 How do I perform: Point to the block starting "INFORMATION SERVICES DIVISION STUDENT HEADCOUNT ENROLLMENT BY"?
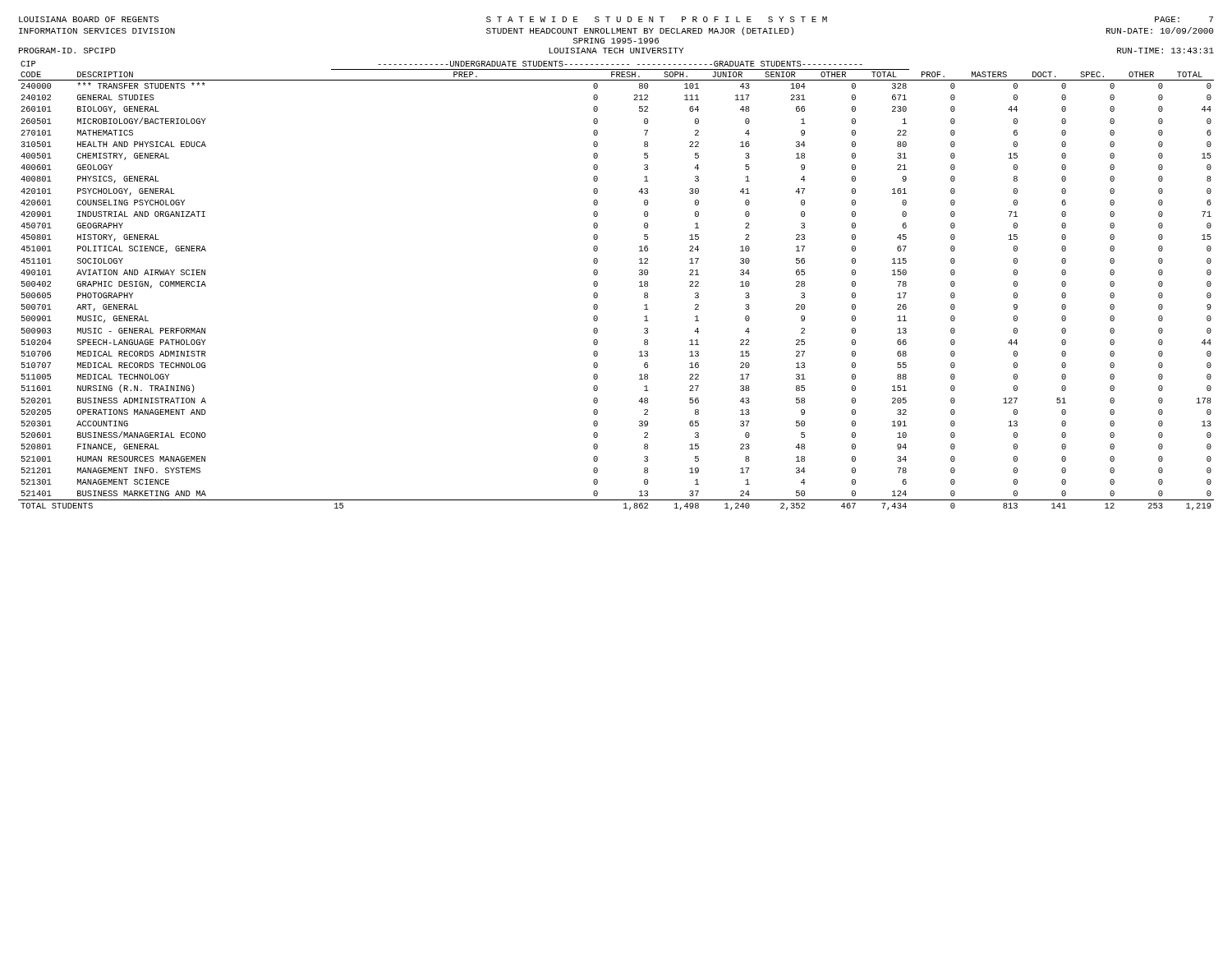(616, 41)
